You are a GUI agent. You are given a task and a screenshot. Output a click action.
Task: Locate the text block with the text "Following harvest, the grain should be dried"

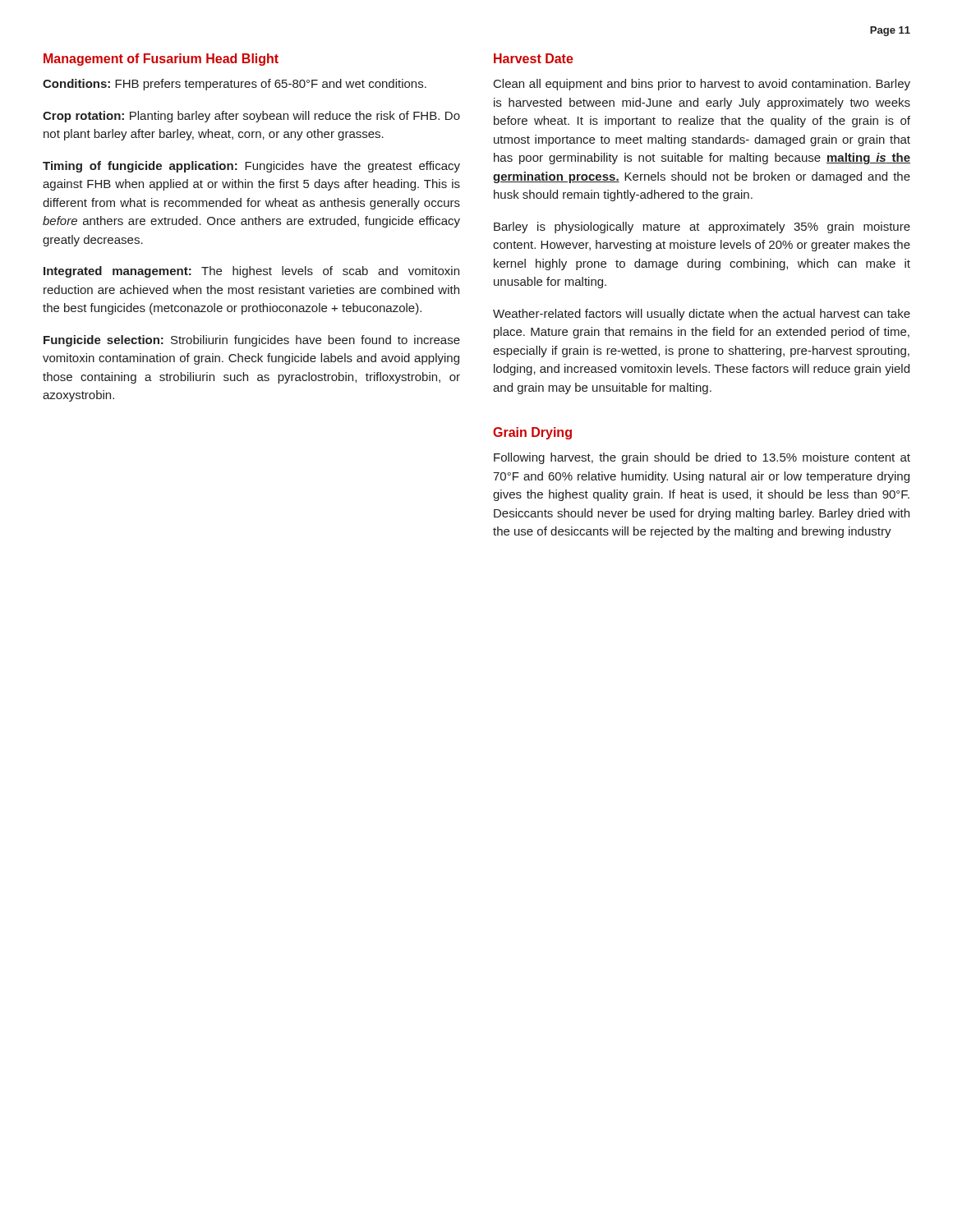click(x=702, y=494)
